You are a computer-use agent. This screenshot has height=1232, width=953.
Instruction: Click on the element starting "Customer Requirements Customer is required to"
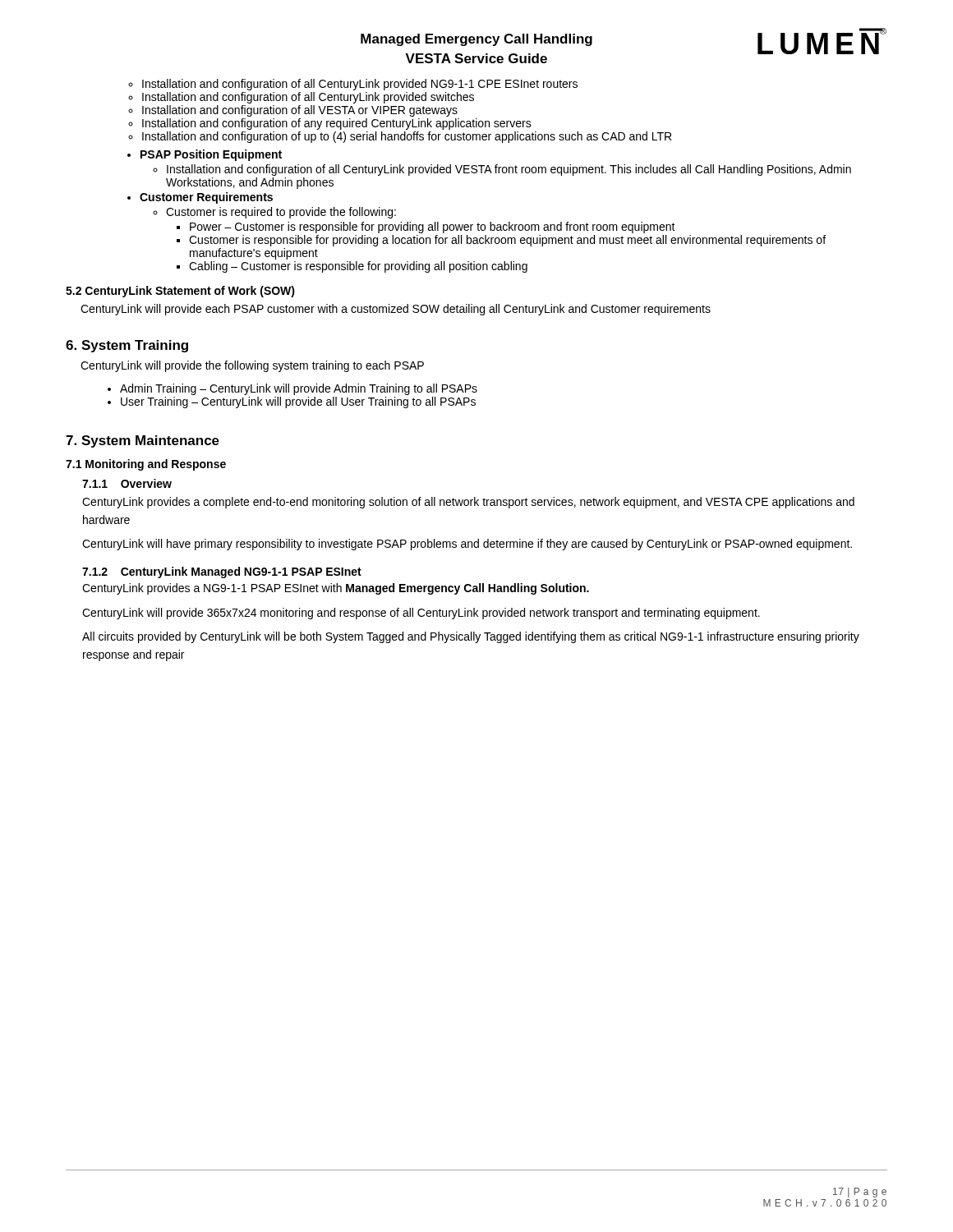pos(513,231)
